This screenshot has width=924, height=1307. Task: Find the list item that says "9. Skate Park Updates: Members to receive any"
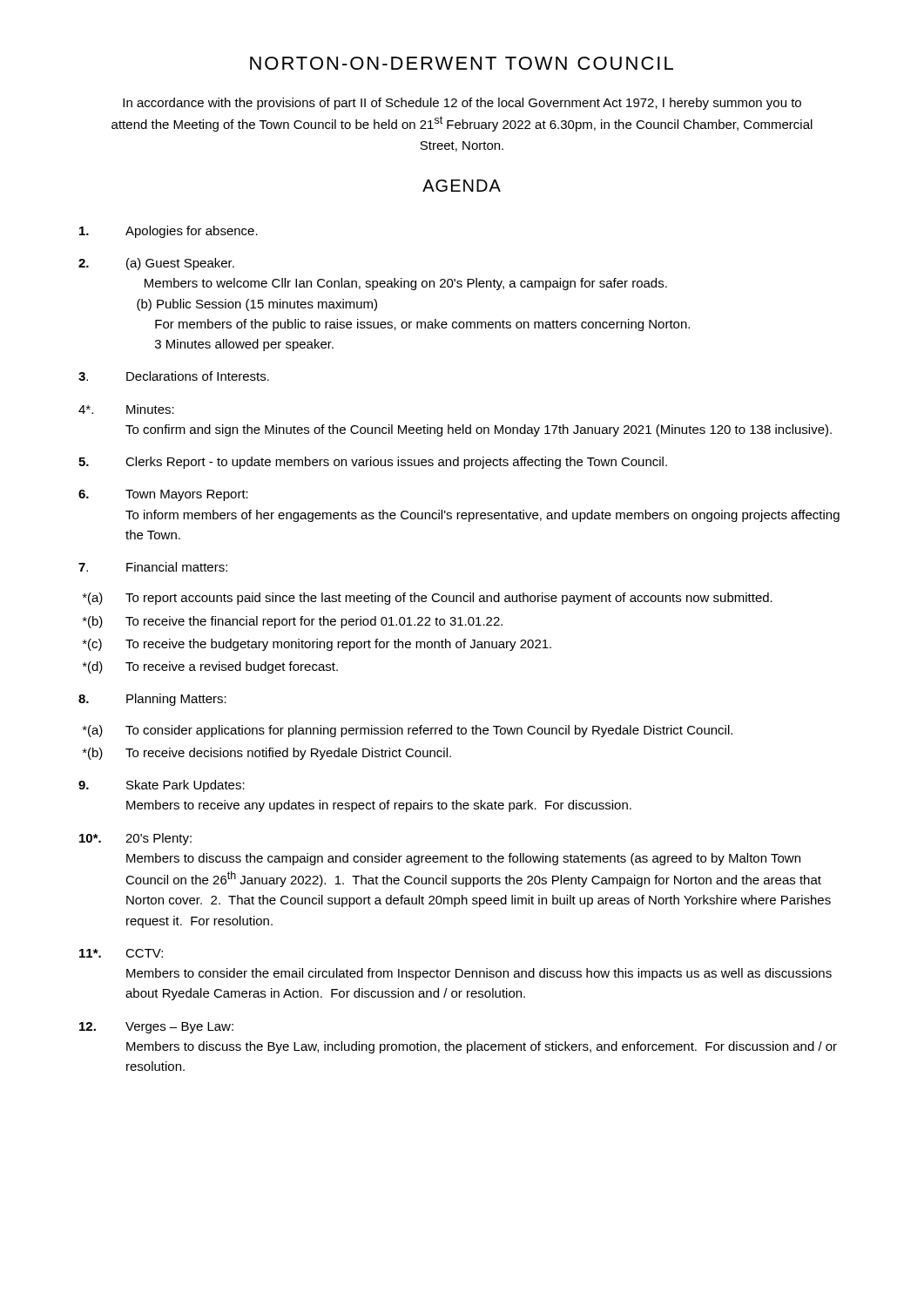pos(462,795)
